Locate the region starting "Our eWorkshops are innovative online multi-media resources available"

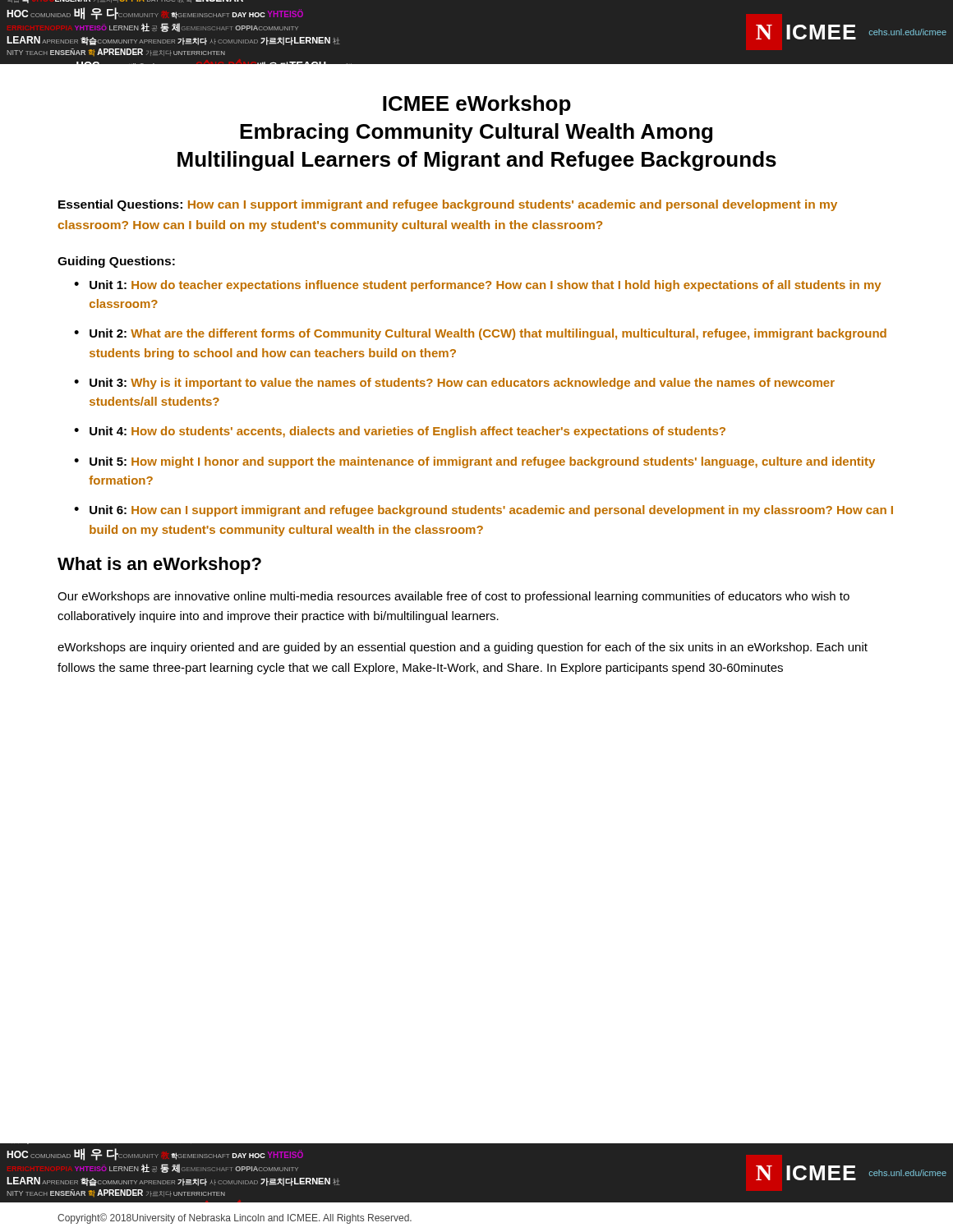pos(454,606)
